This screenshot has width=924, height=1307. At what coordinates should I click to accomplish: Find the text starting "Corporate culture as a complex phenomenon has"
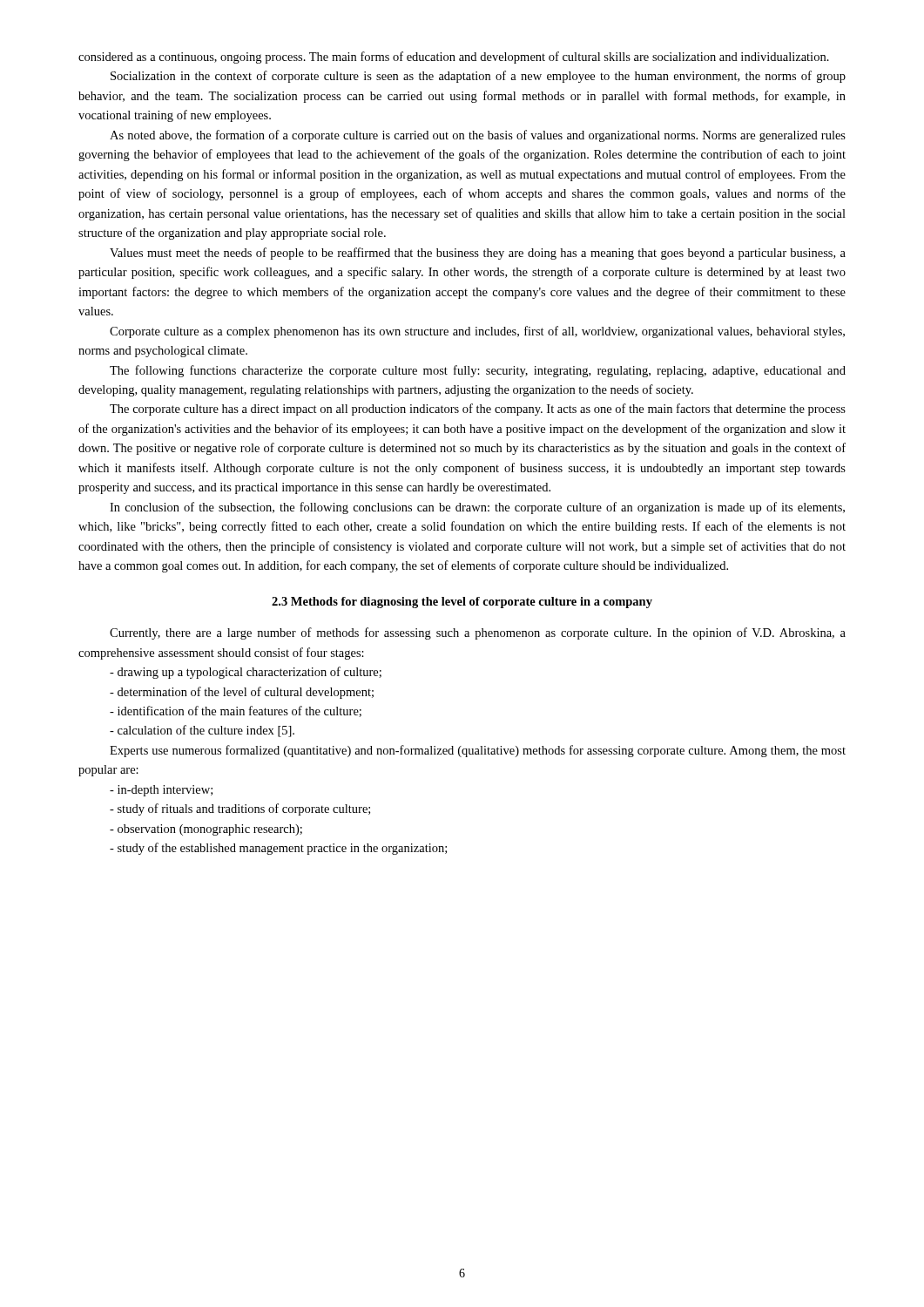(x=462, y=341)
